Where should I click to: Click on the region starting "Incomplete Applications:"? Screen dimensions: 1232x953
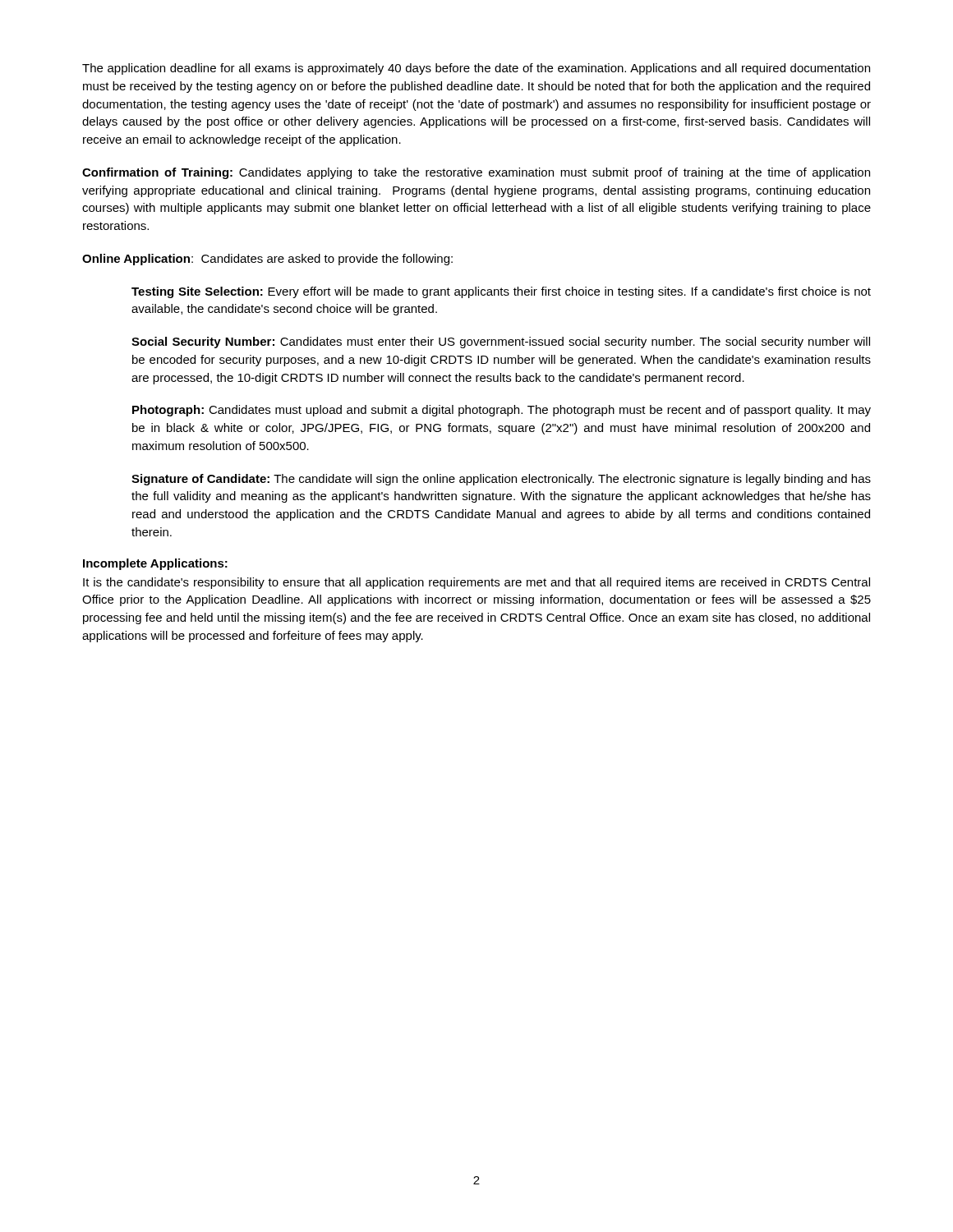pos(155,563)
